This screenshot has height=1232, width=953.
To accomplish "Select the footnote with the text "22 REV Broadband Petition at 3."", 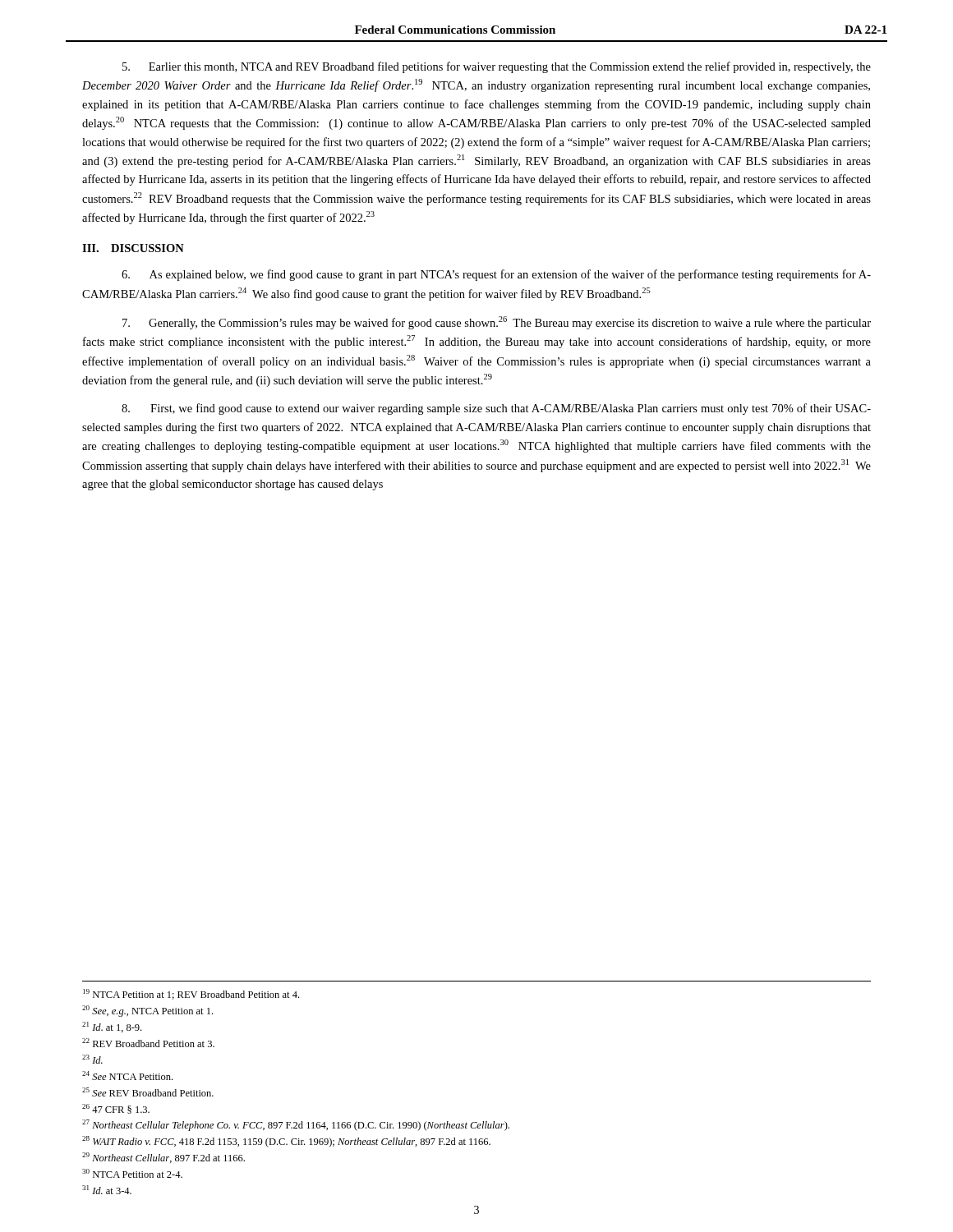I will pos(149,1043).
